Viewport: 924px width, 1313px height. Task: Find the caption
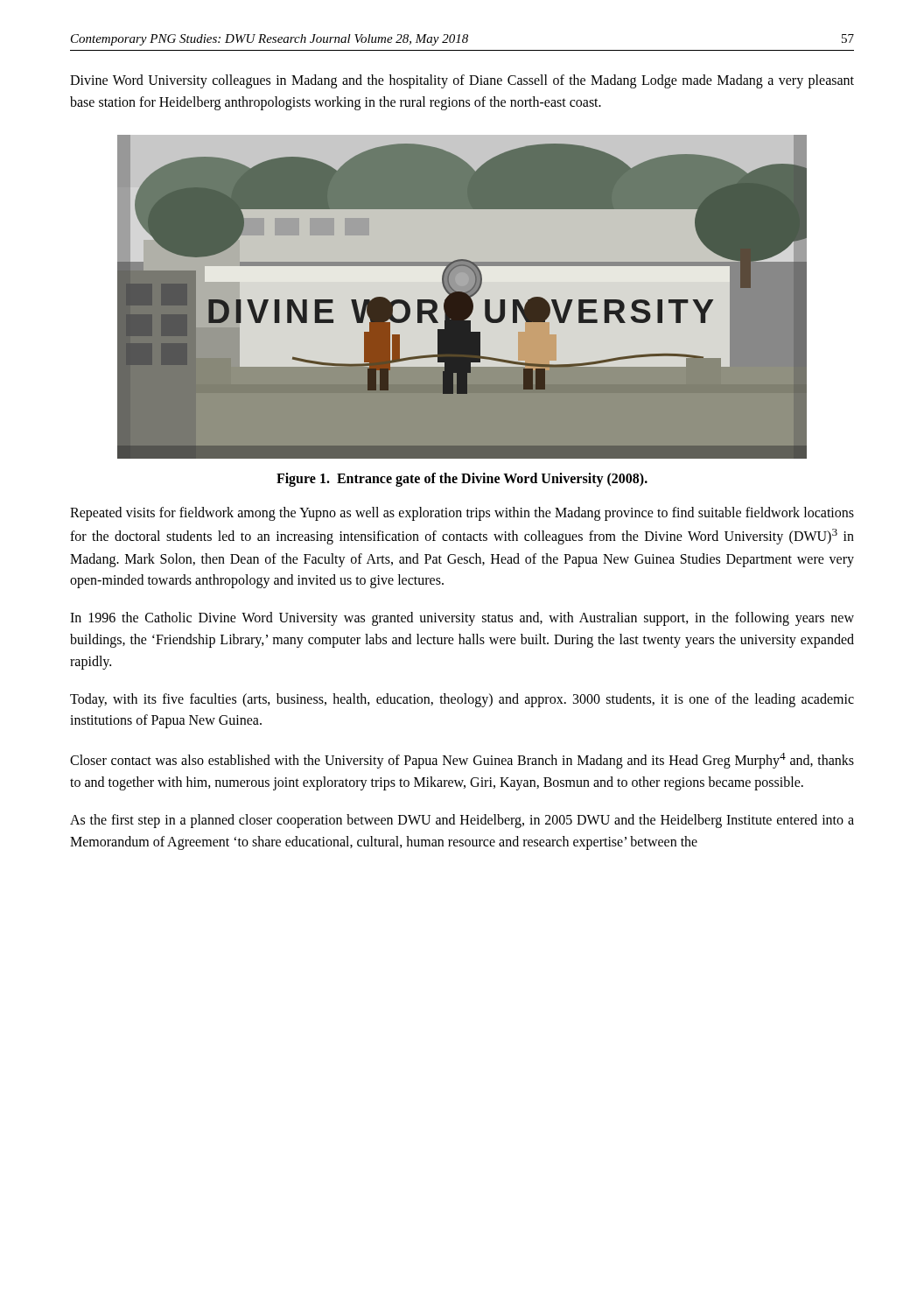pos(462,478)
